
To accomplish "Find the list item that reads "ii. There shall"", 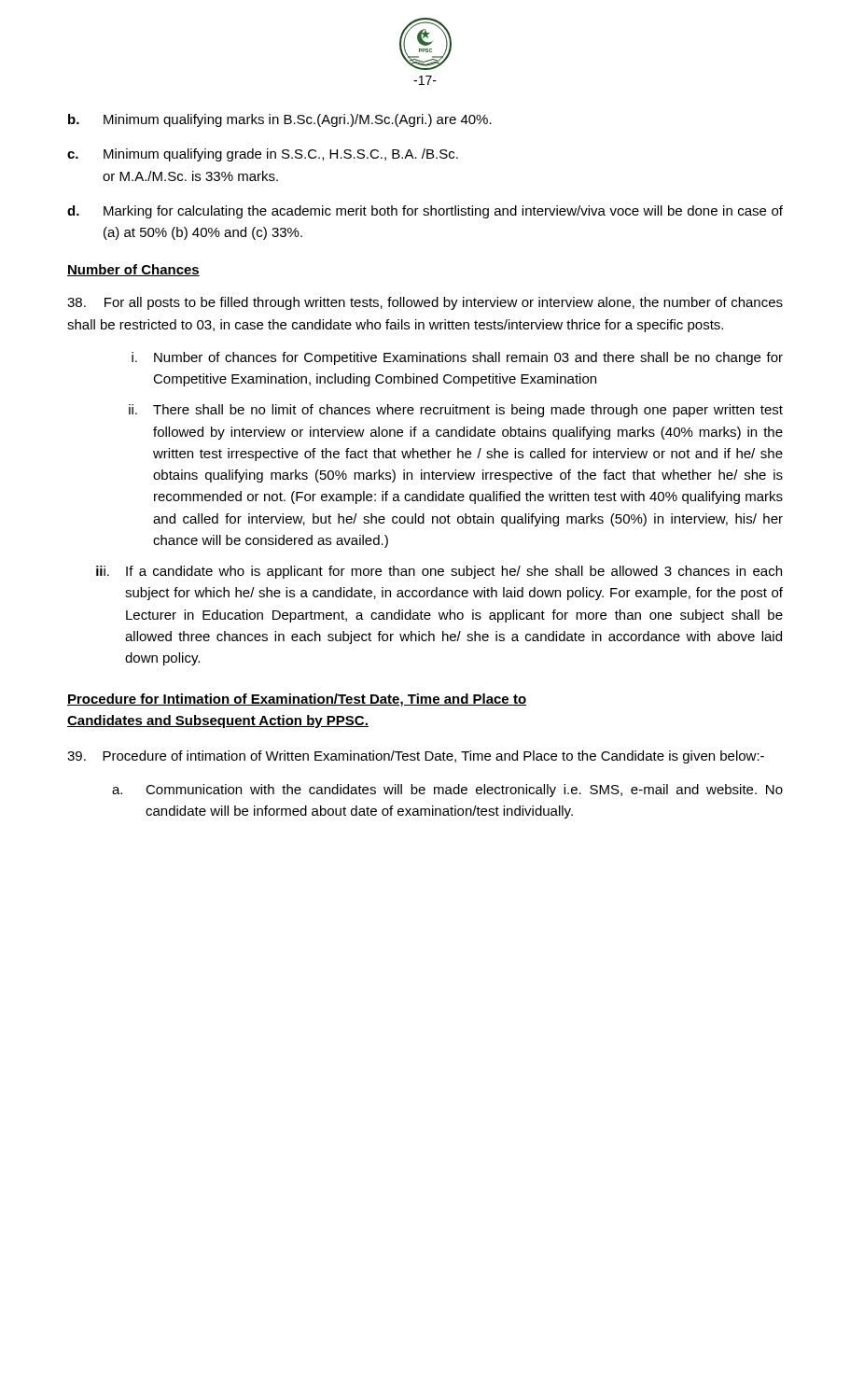I will (447, 475).
